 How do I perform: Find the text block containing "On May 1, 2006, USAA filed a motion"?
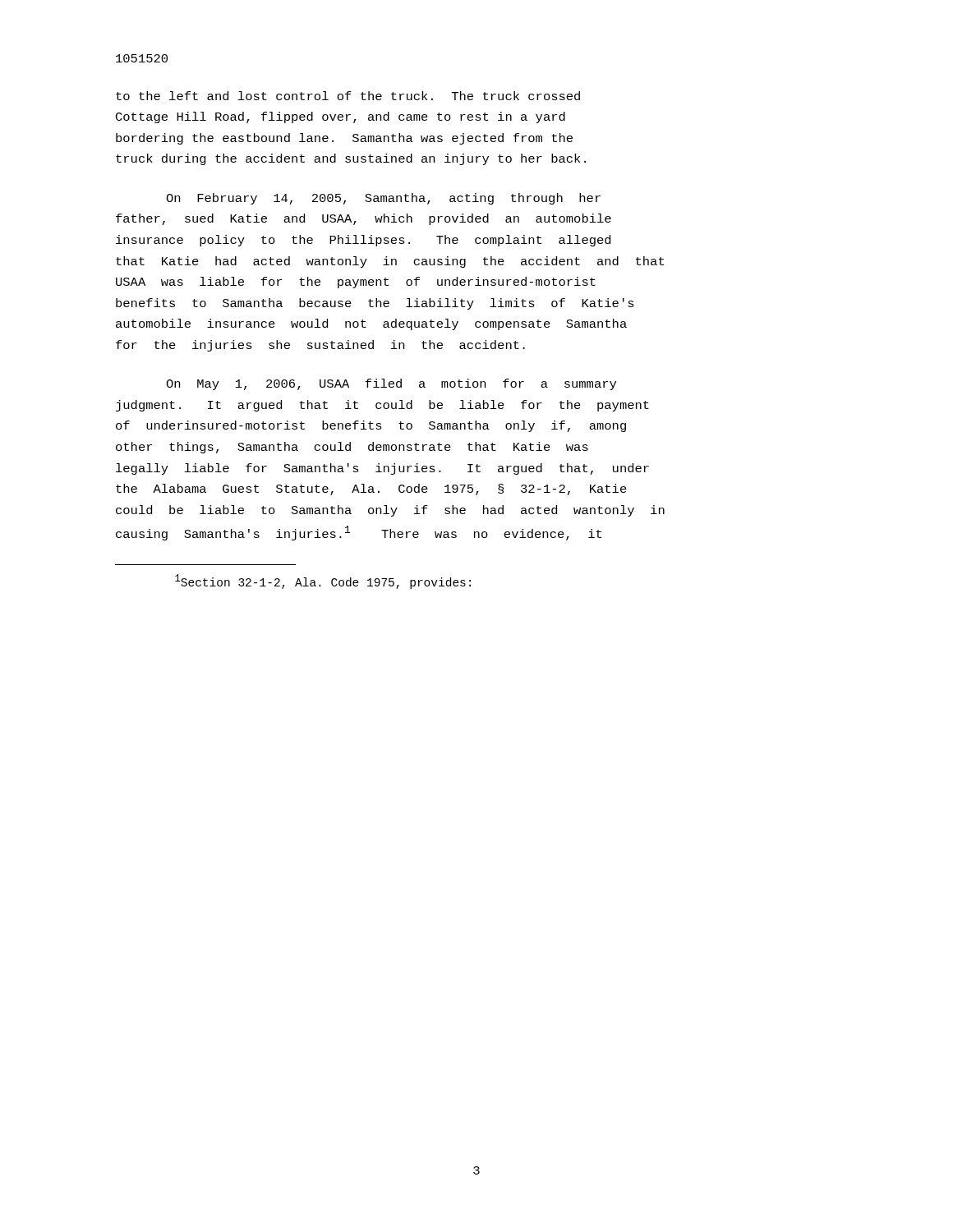390,460
